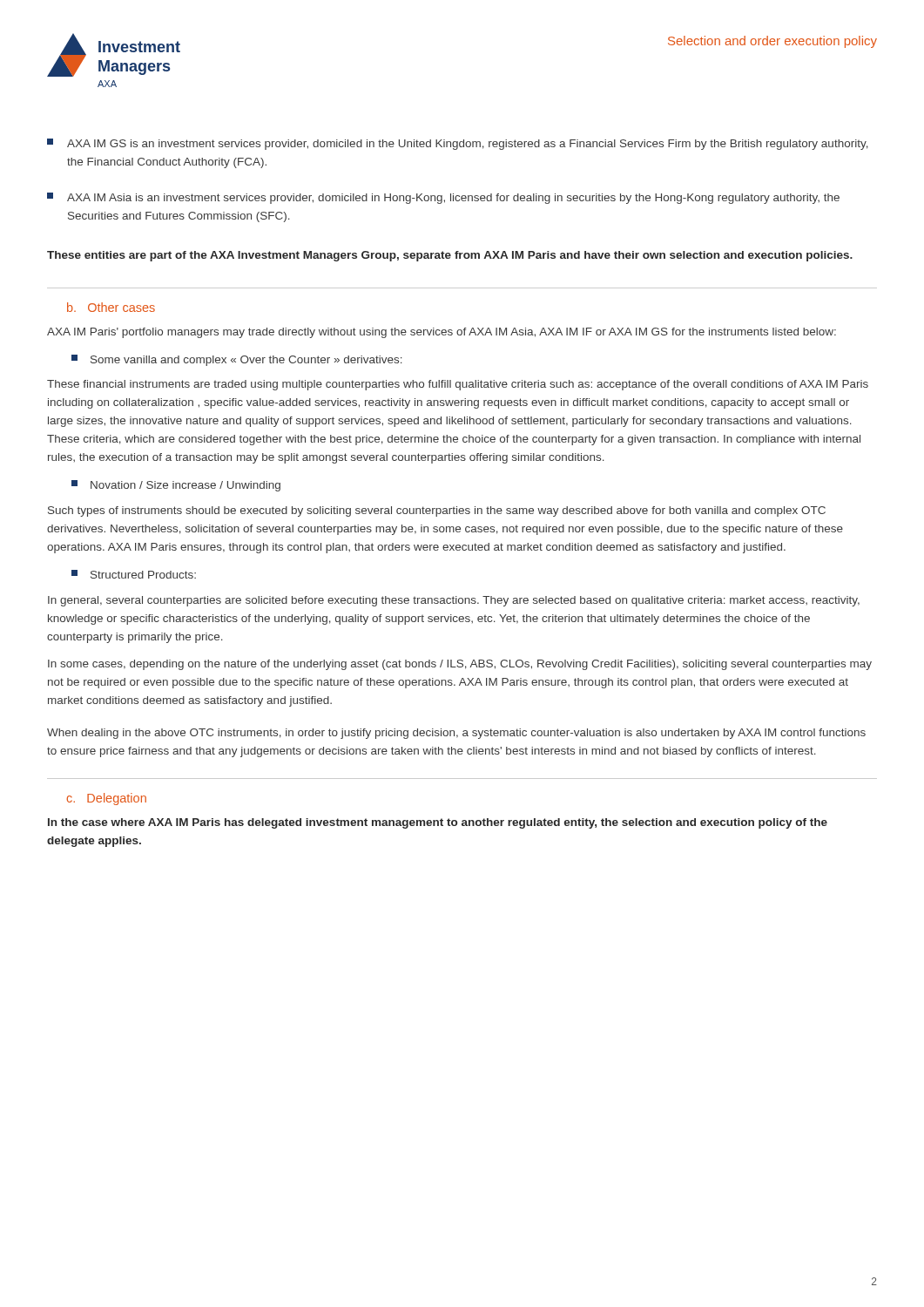The height and width of the screenshot is (1307, 924).
Task: Click on the text starting "These financial instruments are"
Action: [458, 421]
